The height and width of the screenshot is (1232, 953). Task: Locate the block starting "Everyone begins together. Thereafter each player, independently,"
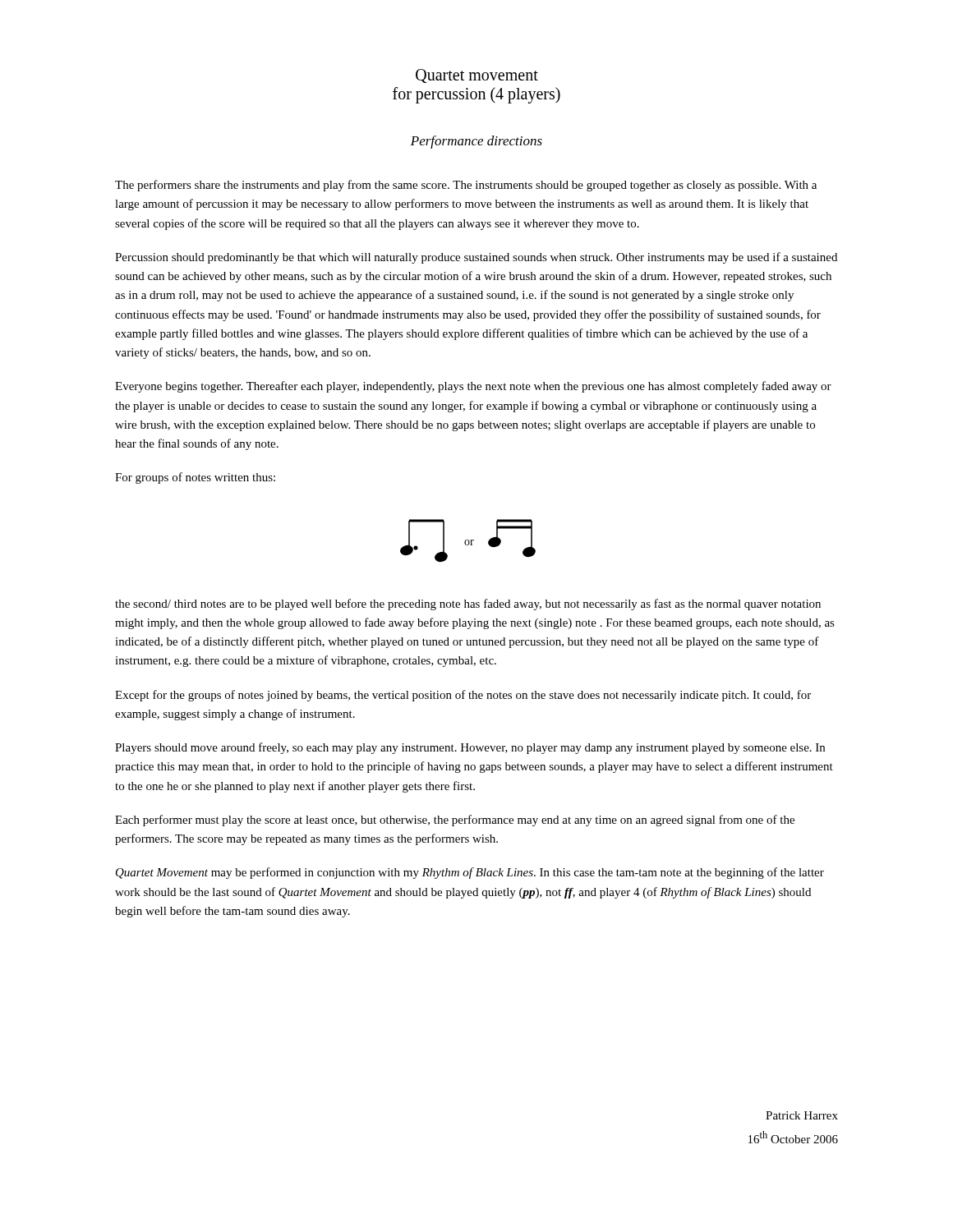pyautogui.click(x=473, y=415)
